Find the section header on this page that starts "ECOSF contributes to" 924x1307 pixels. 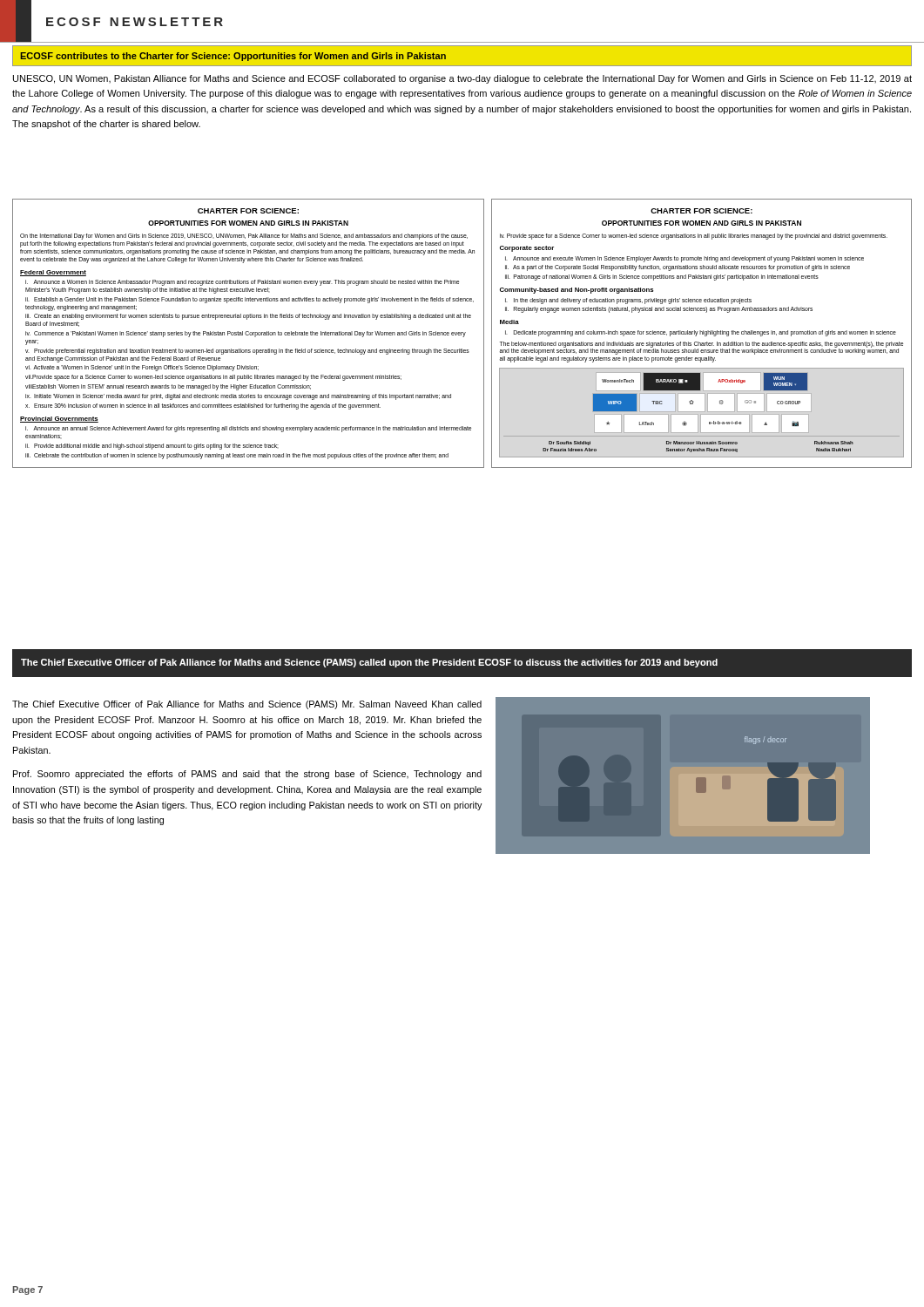coord(233,56)
